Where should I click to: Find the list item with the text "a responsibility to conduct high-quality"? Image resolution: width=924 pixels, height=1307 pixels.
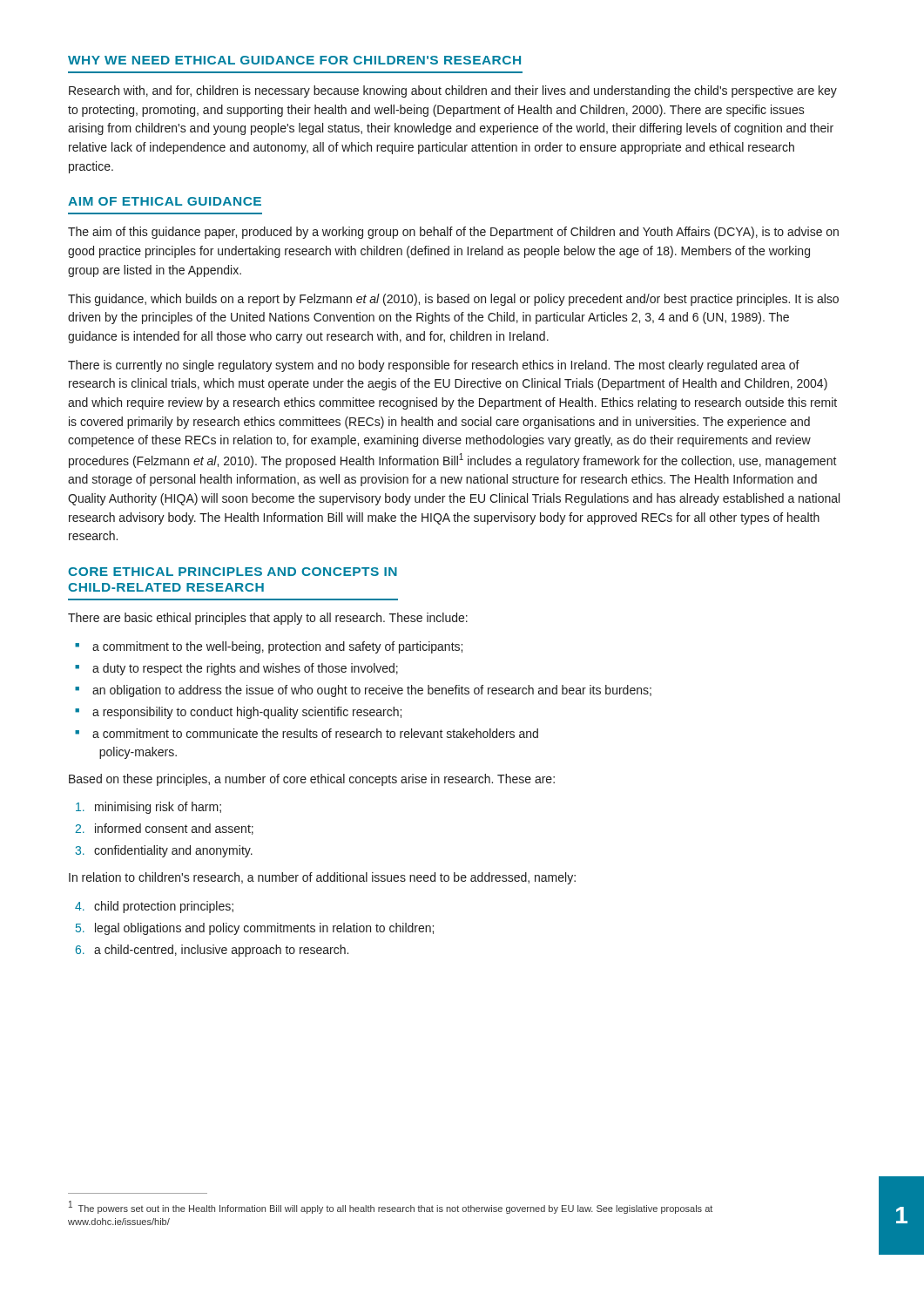(247, 712)
